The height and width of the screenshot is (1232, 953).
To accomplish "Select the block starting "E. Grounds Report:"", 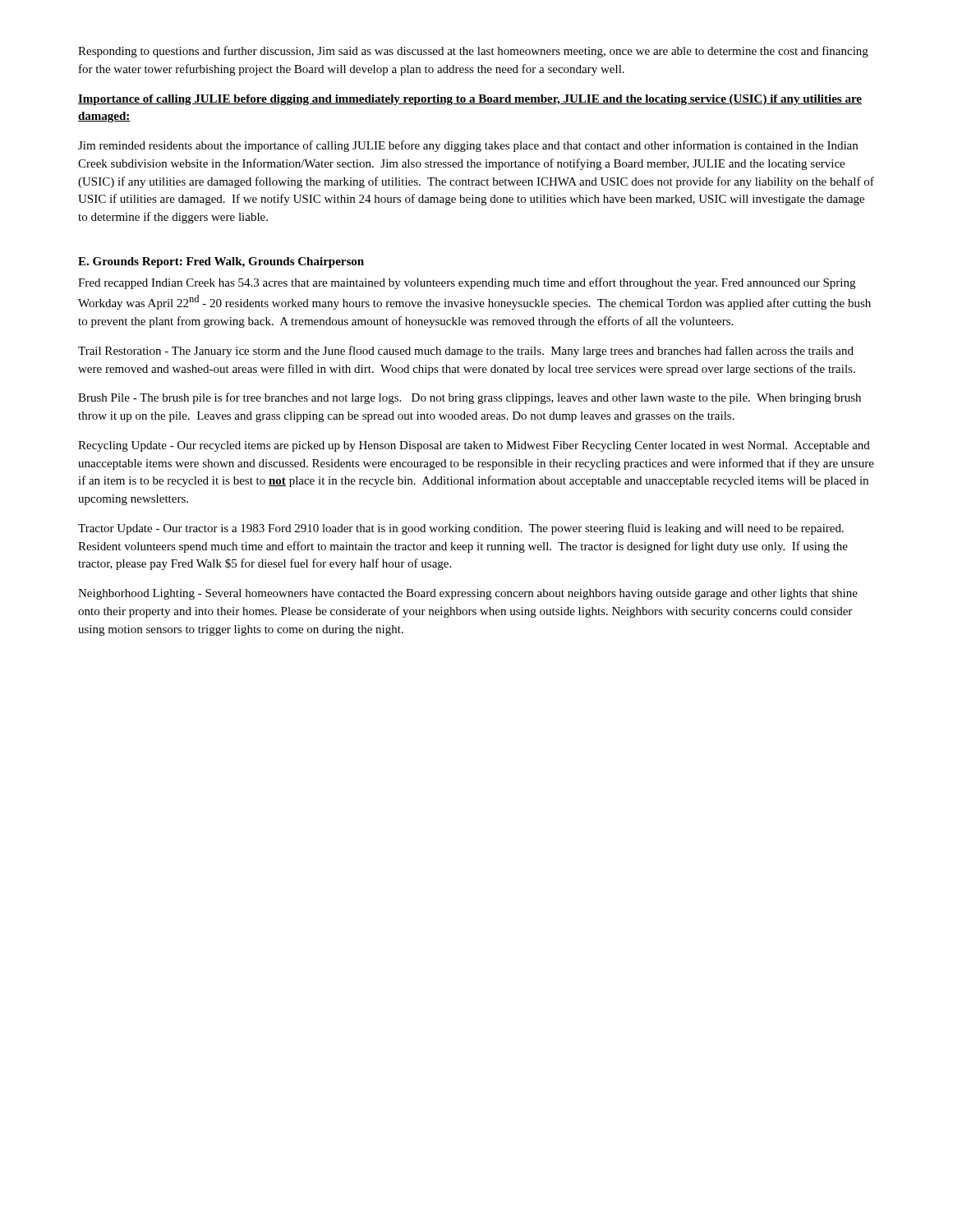I will 221,261.
